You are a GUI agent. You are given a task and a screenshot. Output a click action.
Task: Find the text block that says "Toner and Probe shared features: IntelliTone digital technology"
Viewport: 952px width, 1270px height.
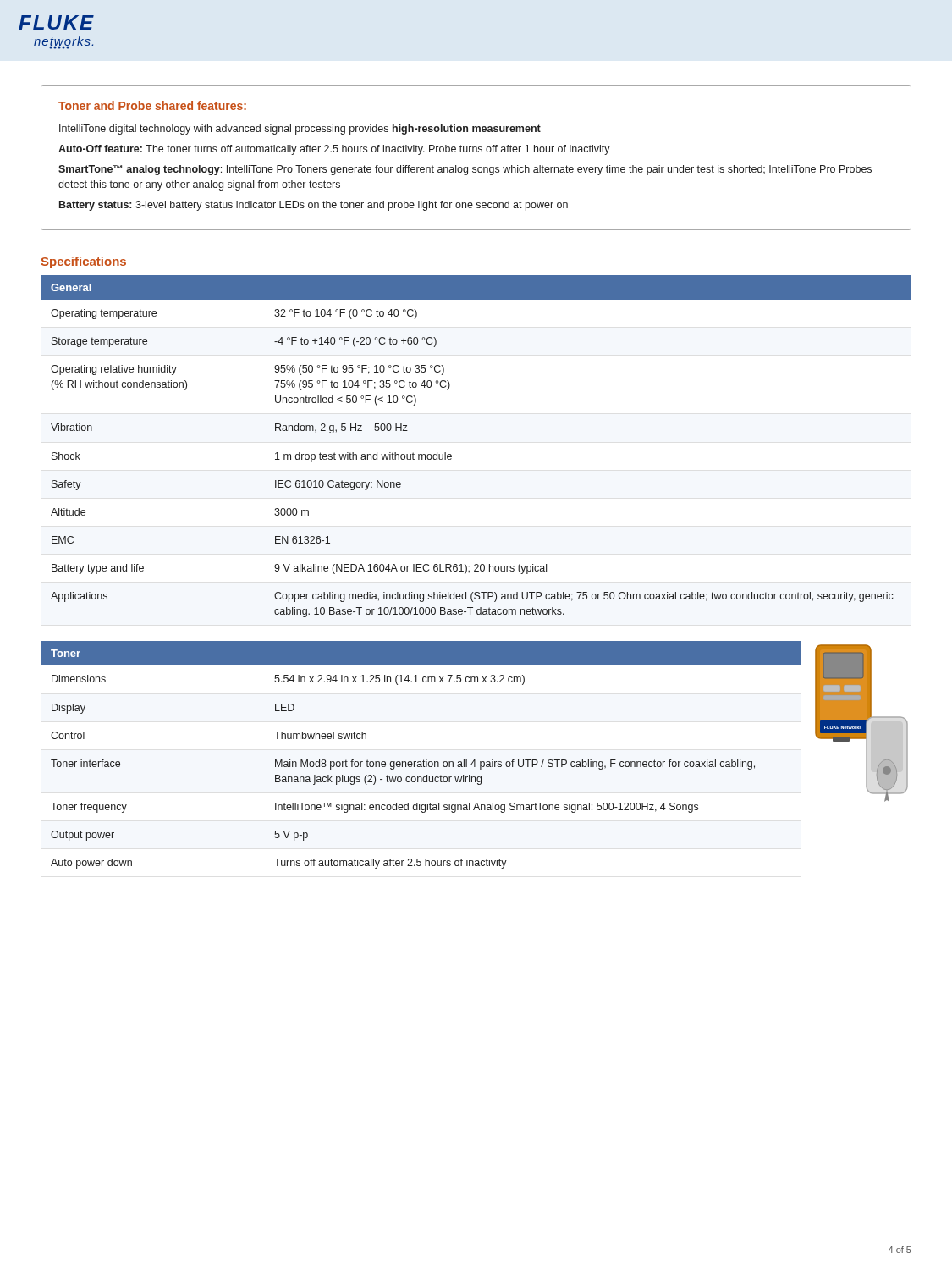476,156
